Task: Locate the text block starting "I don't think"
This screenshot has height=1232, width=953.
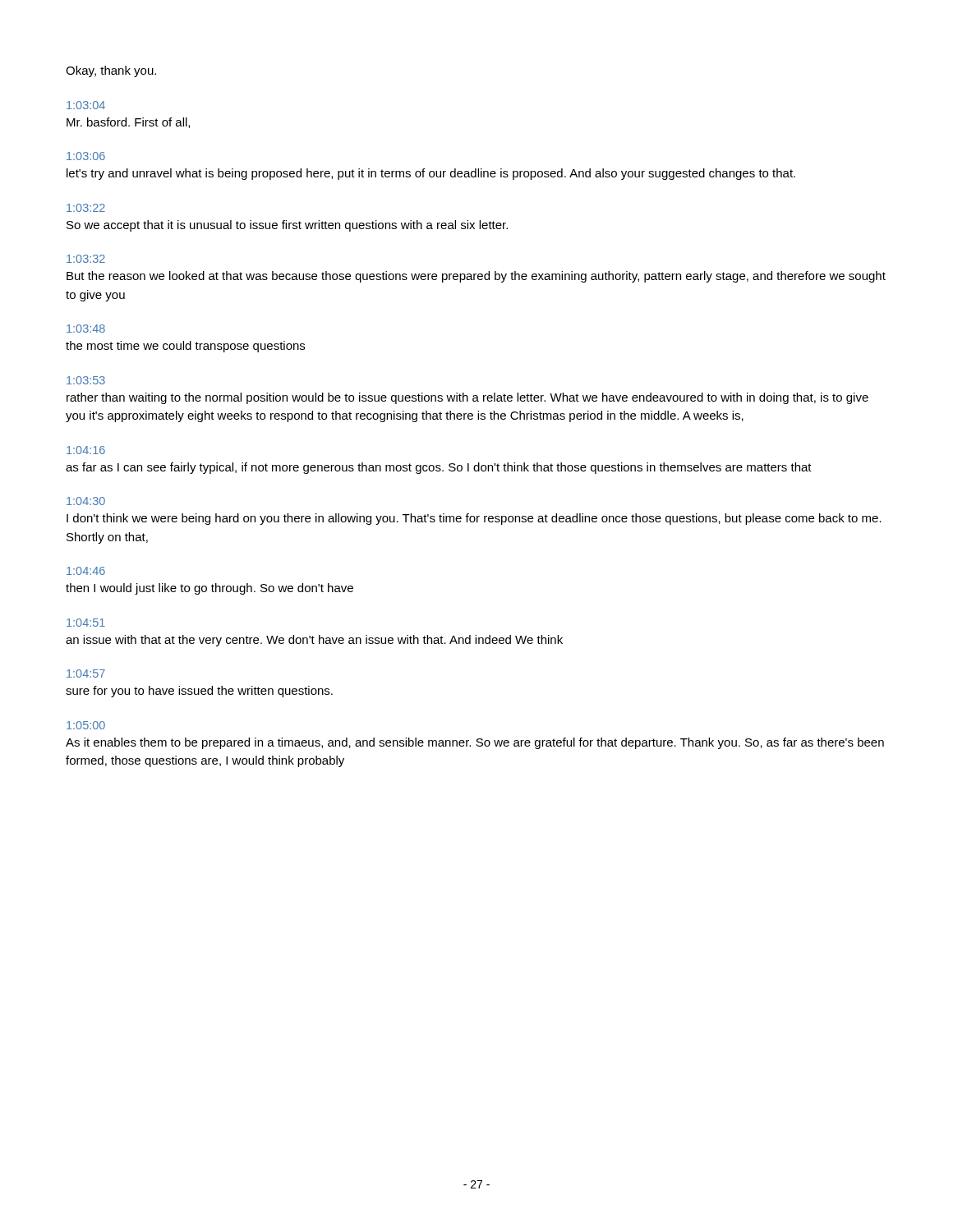Action: pyautogui.click(x=476, y=528)
